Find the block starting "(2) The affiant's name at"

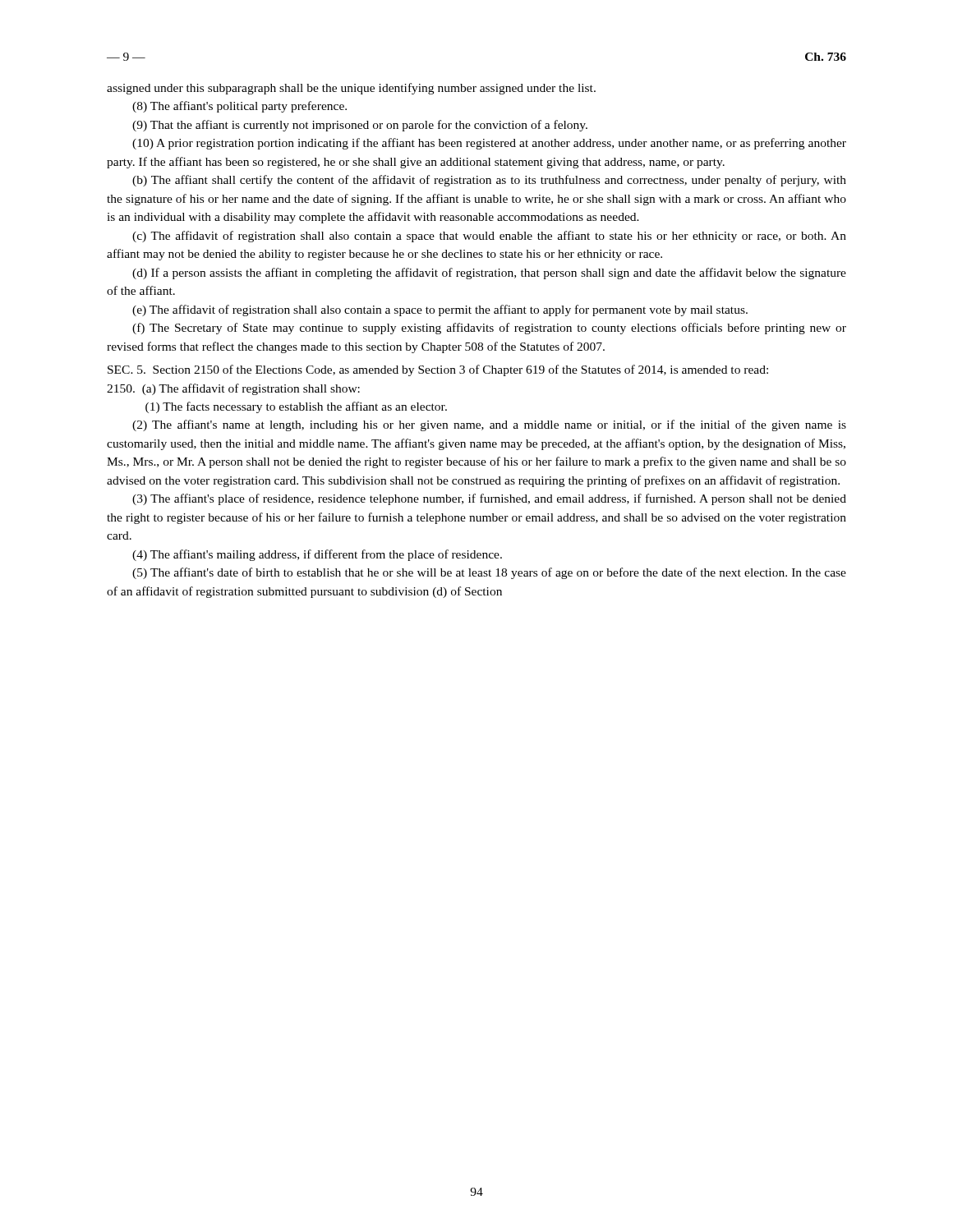coord(476,453)
